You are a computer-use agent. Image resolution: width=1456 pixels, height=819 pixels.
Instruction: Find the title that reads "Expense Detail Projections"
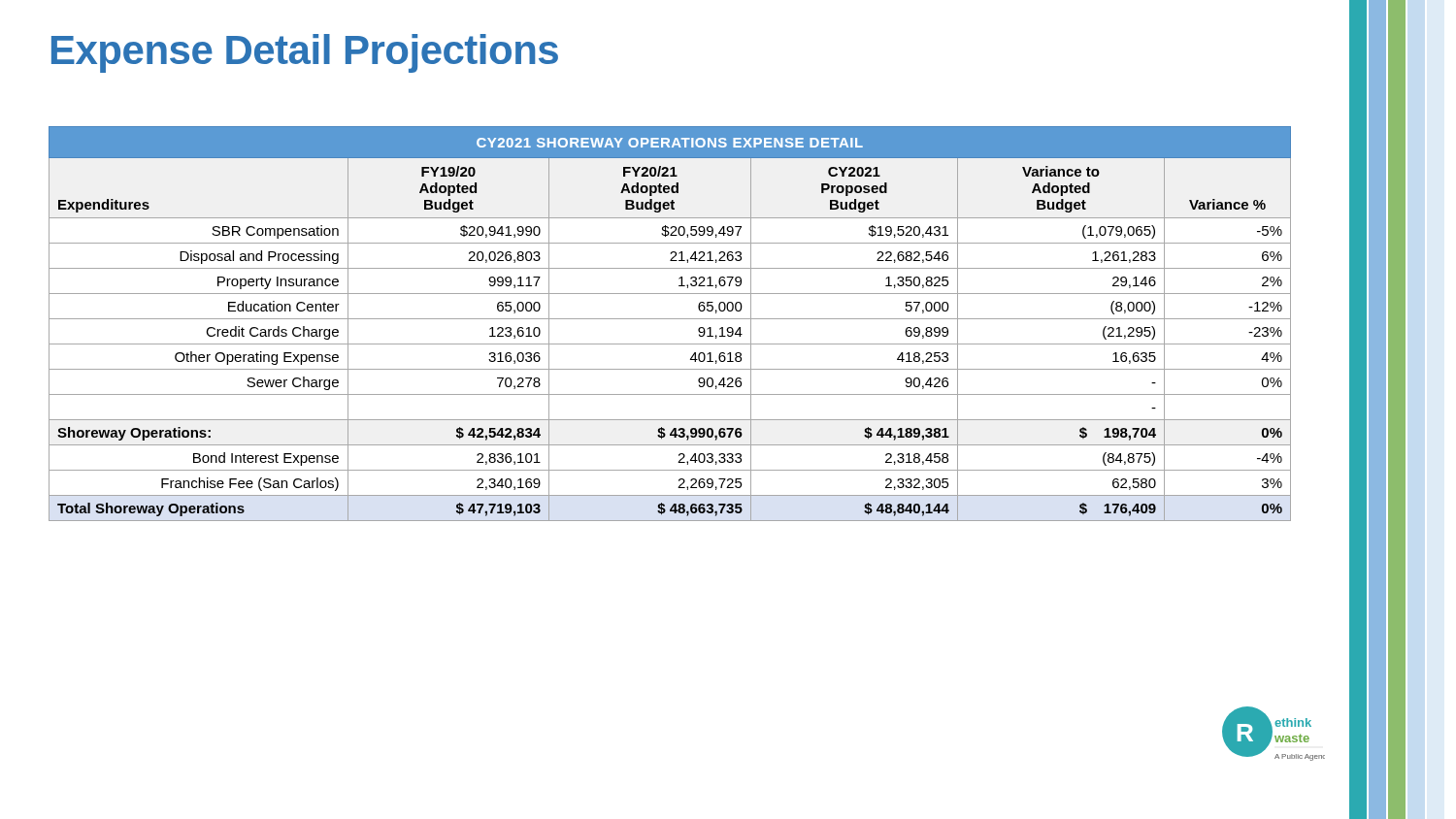point(304,50)
